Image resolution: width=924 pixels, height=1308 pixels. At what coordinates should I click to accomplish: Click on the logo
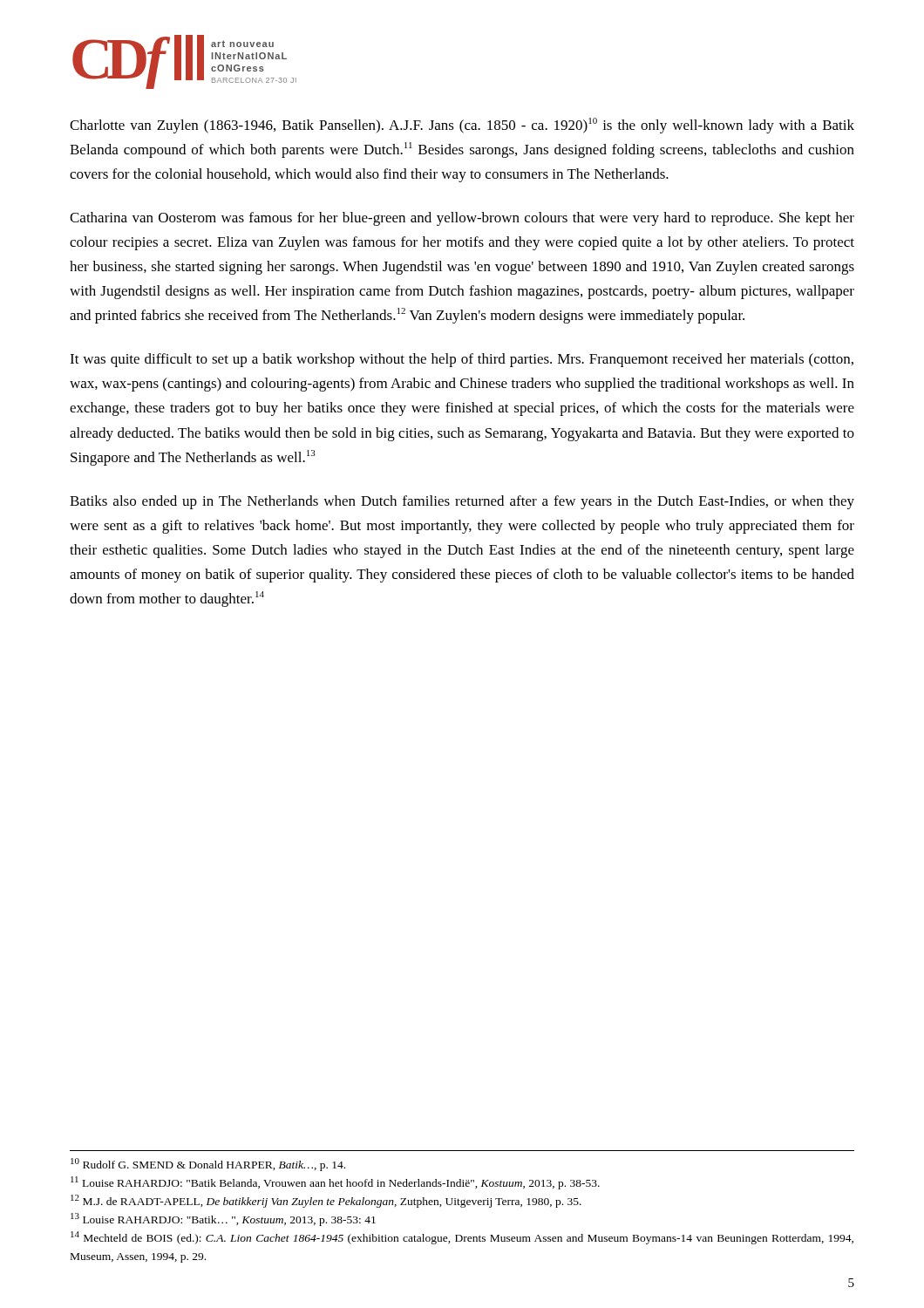tap(462, 58)
